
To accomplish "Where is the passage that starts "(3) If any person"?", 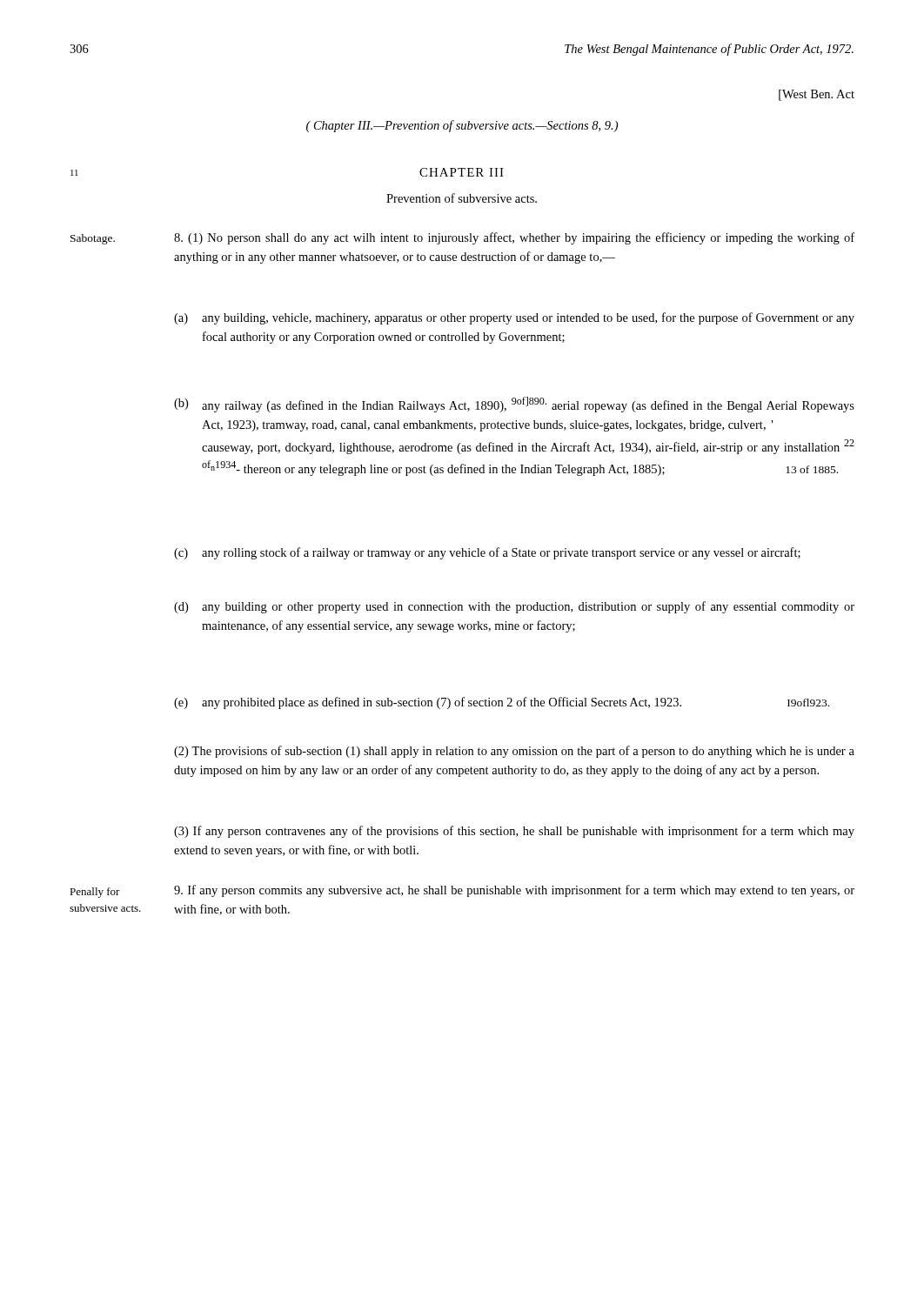I will tap(514, 841).
